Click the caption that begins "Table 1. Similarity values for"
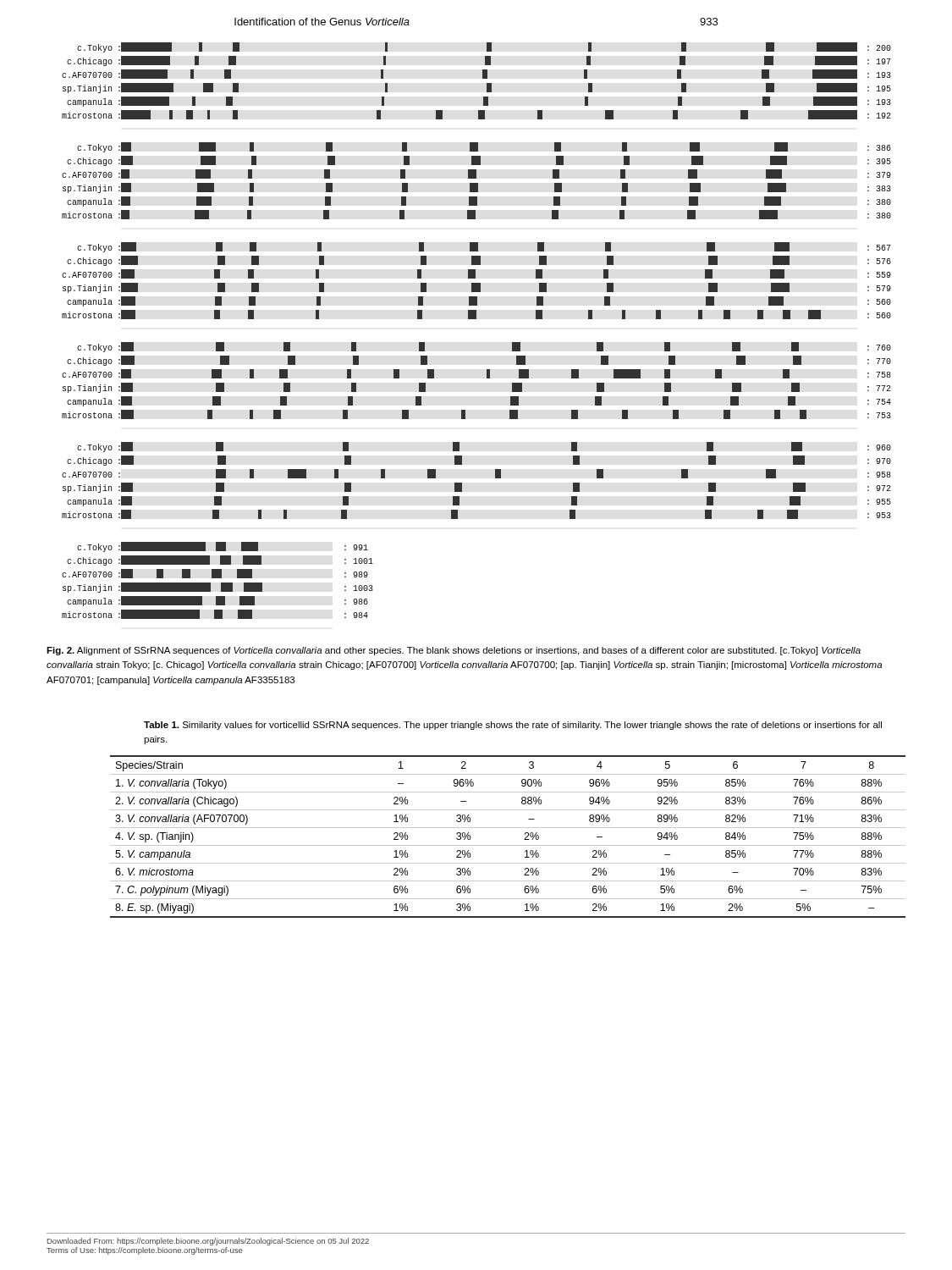Image resolution: width=952 pixels, height=1270 pixels. pos(513,732)
